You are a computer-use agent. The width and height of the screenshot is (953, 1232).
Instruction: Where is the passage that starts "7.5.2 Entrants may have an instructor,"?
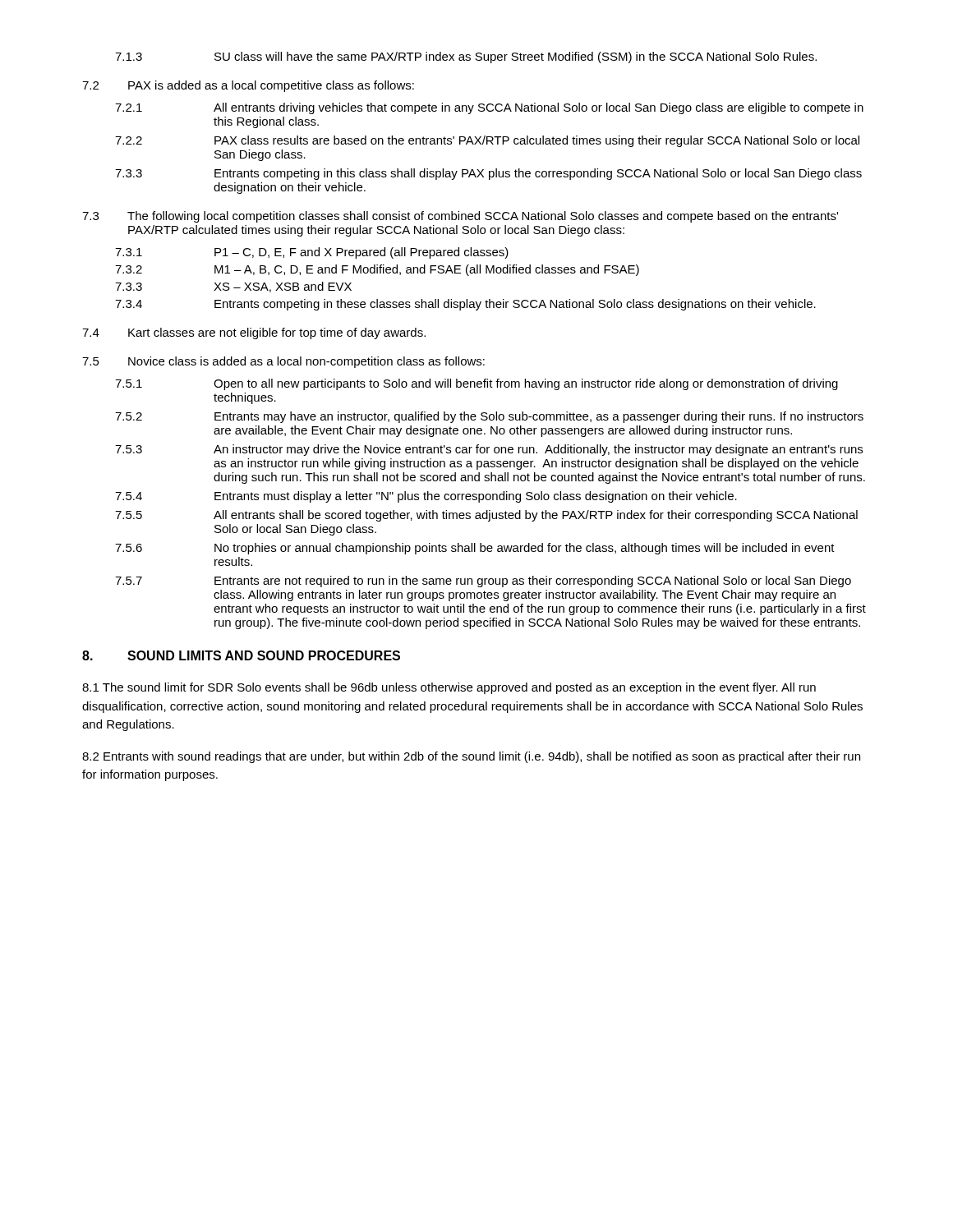pos(476,423)
